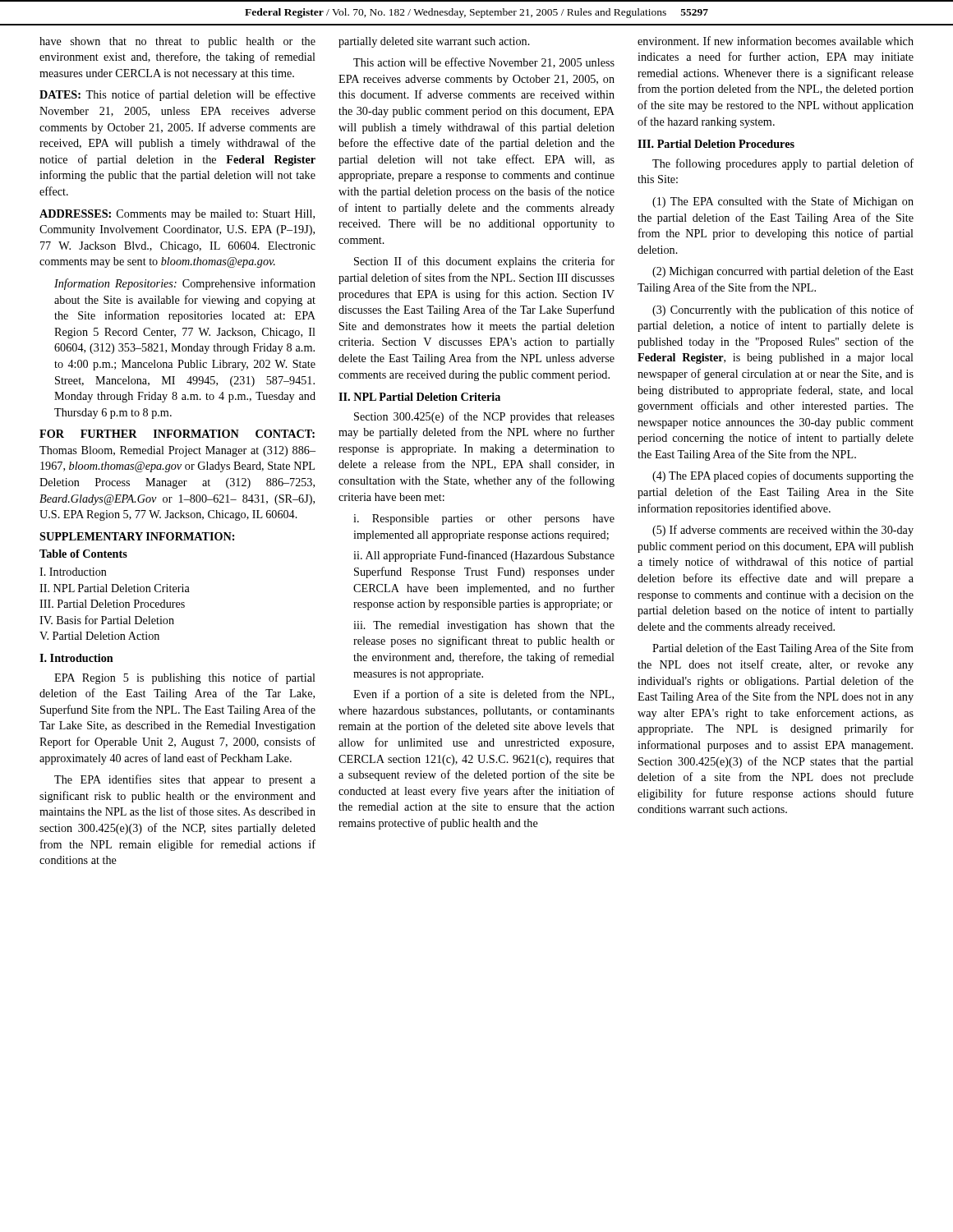Select the text starting "This action will be effective November"
Screen dimensions: 1232x953
[476, 152]
